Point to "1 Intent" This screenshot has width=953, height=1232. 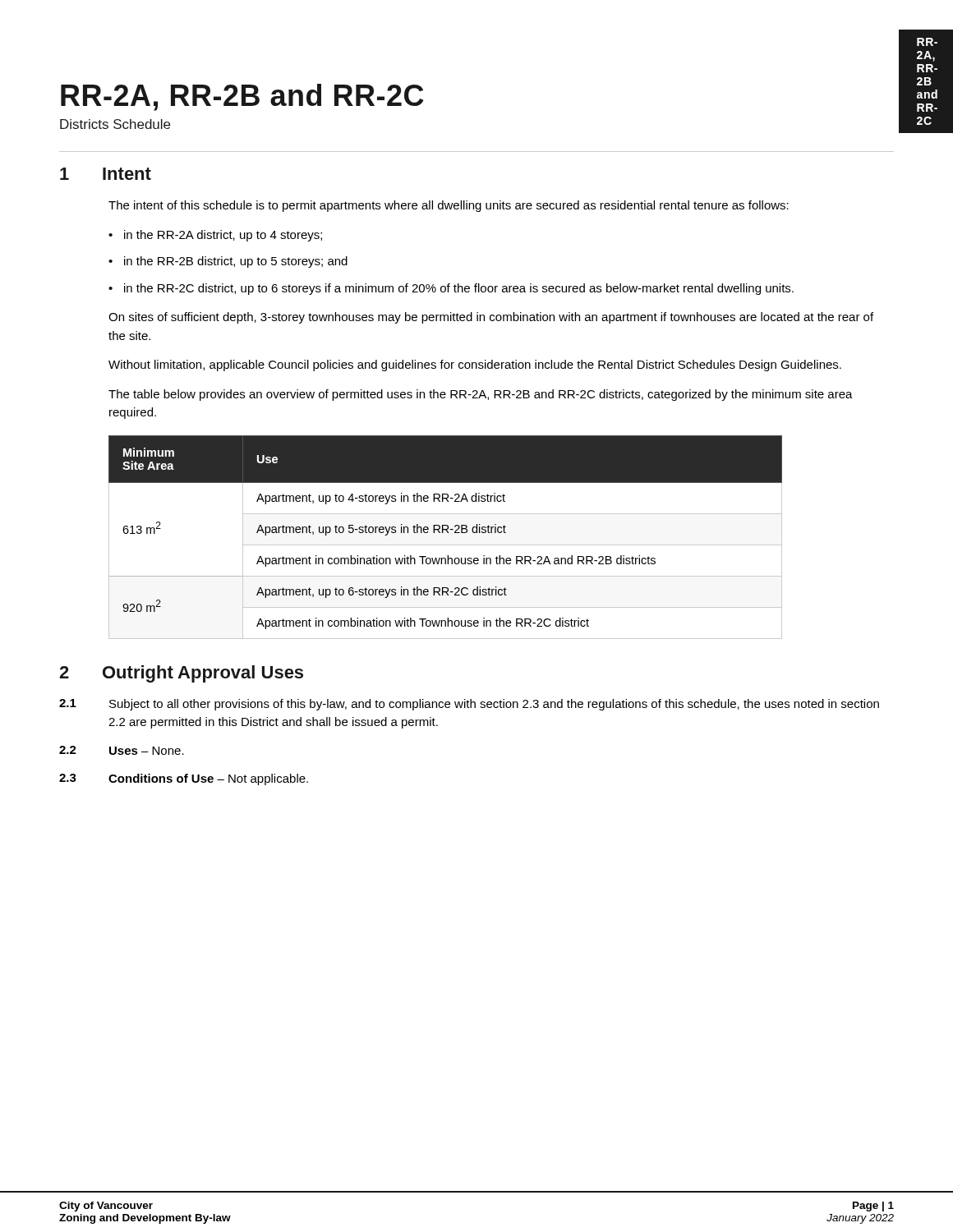(x=106, y=174)
